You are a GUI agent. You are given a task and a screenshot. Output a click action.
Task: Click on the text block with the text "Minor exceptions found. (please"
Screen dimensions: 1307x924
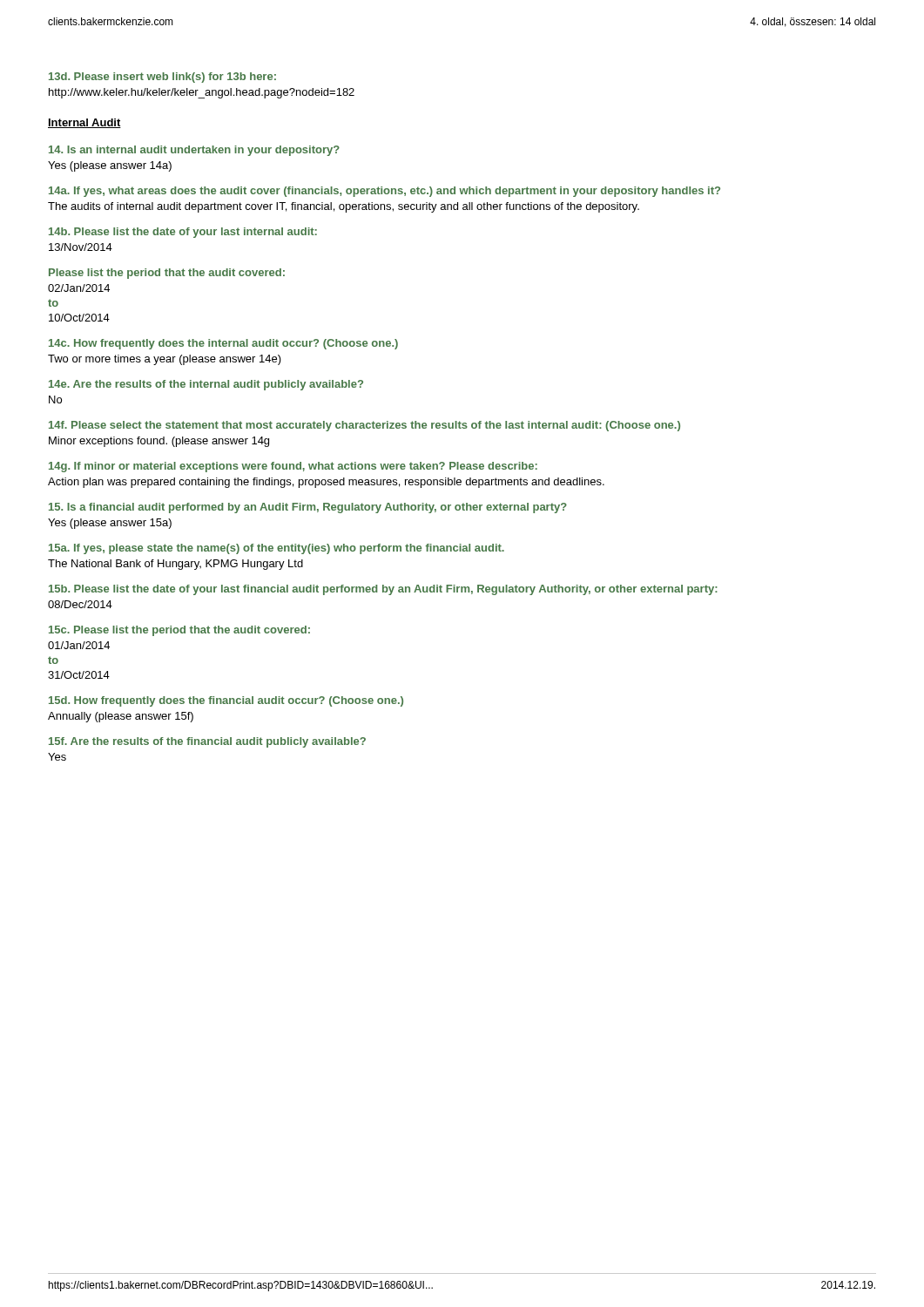pyautogui.click(x=159, y=440)
